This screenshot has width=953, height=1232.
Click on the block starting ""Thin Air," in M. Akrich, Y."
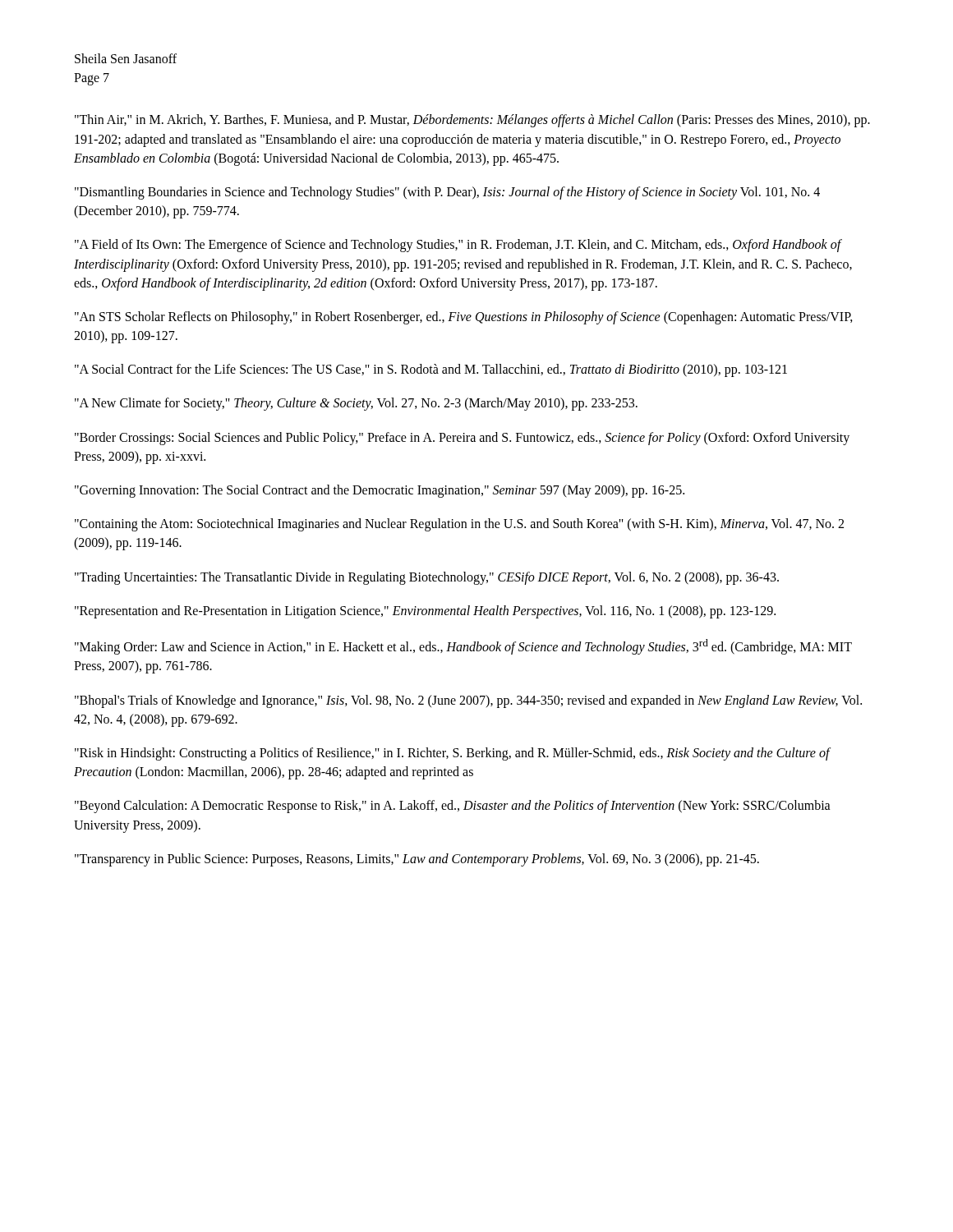(x=476, y=139)
